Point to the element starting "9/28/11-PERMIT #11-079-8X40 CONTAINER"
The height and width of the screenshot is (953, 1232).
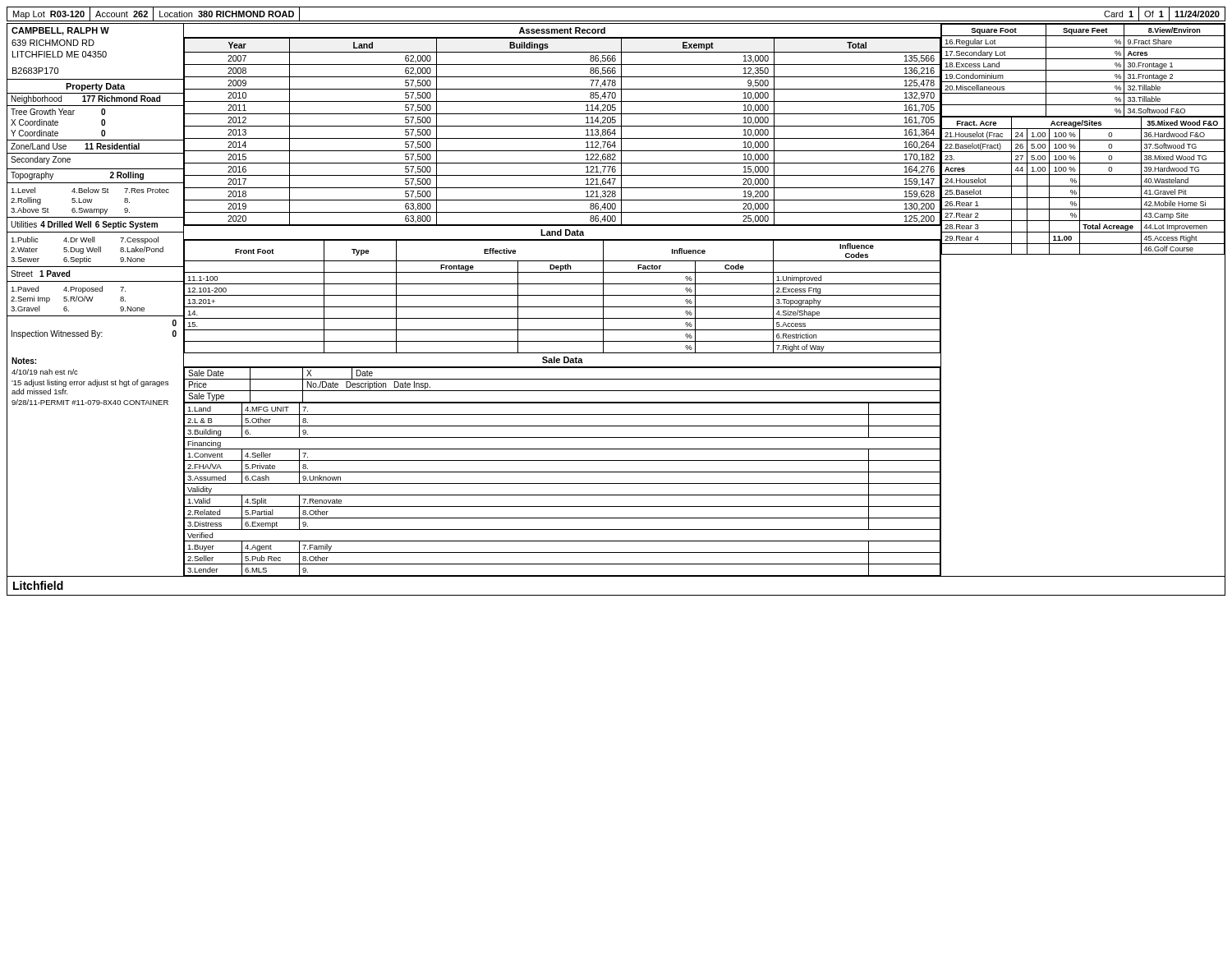coord(90,402)
